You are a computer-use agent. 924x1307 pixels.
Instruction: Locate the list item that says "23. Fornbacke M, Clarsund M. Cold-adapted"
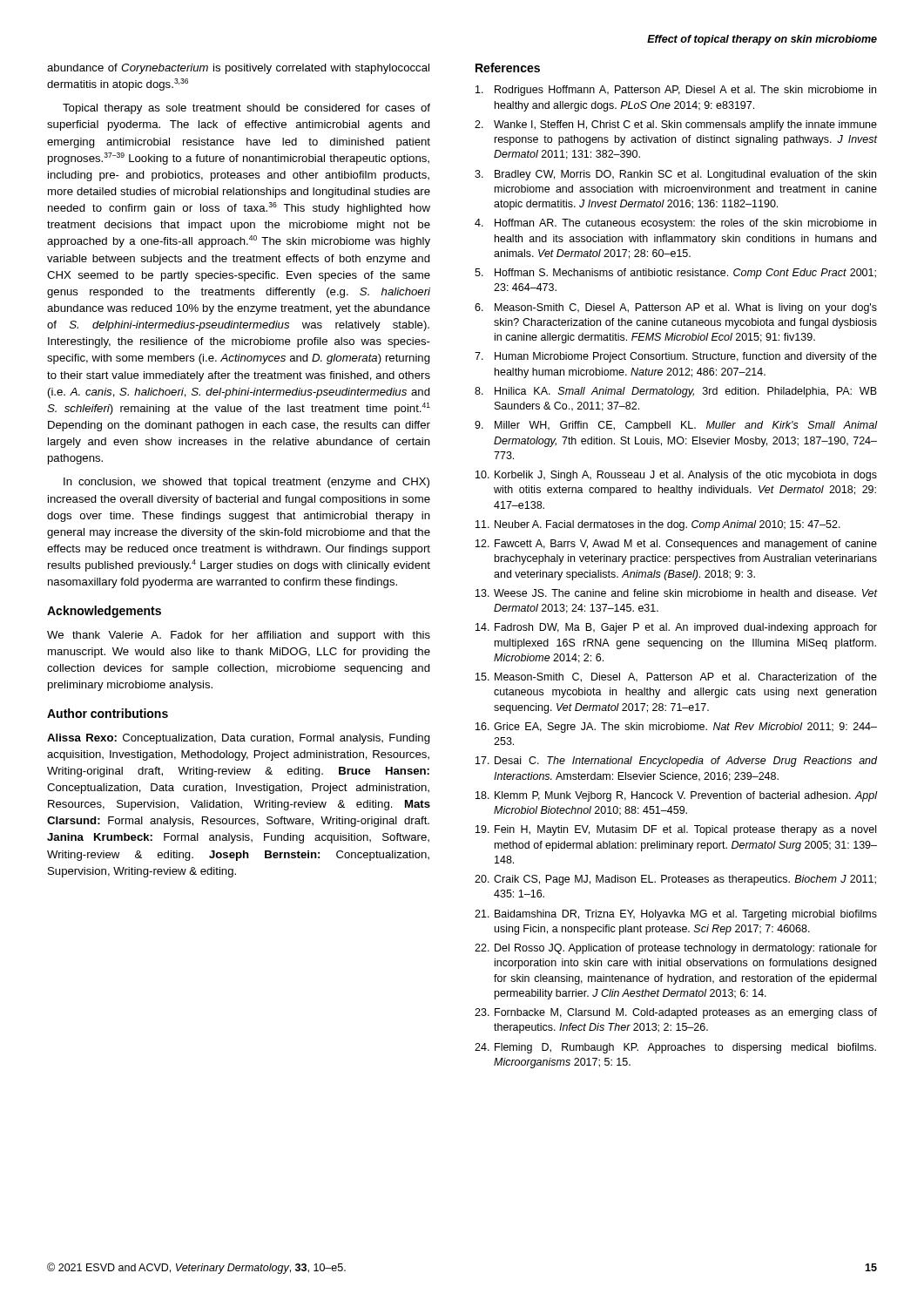pyautogui.click(x=676, y=1021)
